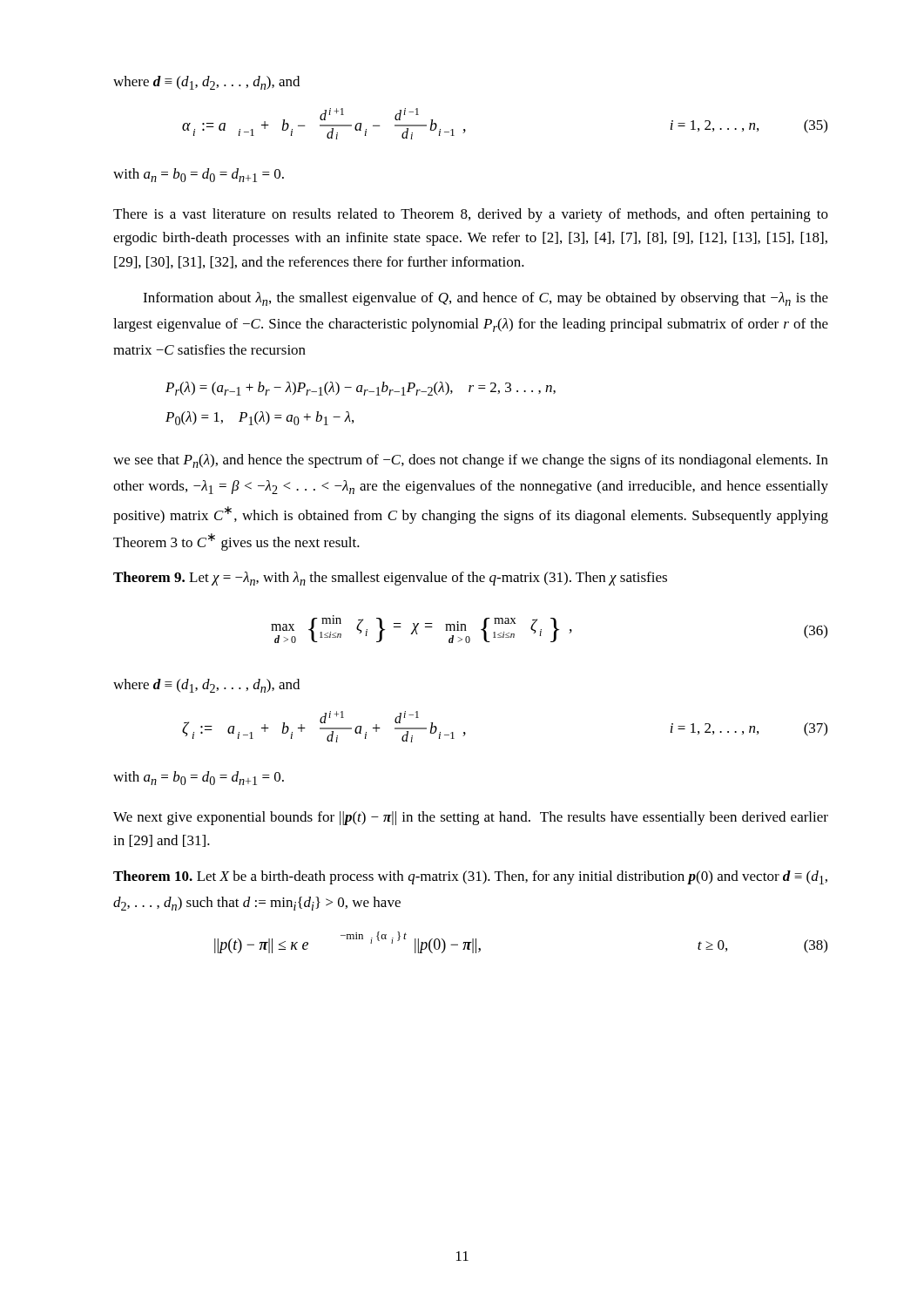
Task: Select the text starting "Information about λn,"
Action: point(471,323)
